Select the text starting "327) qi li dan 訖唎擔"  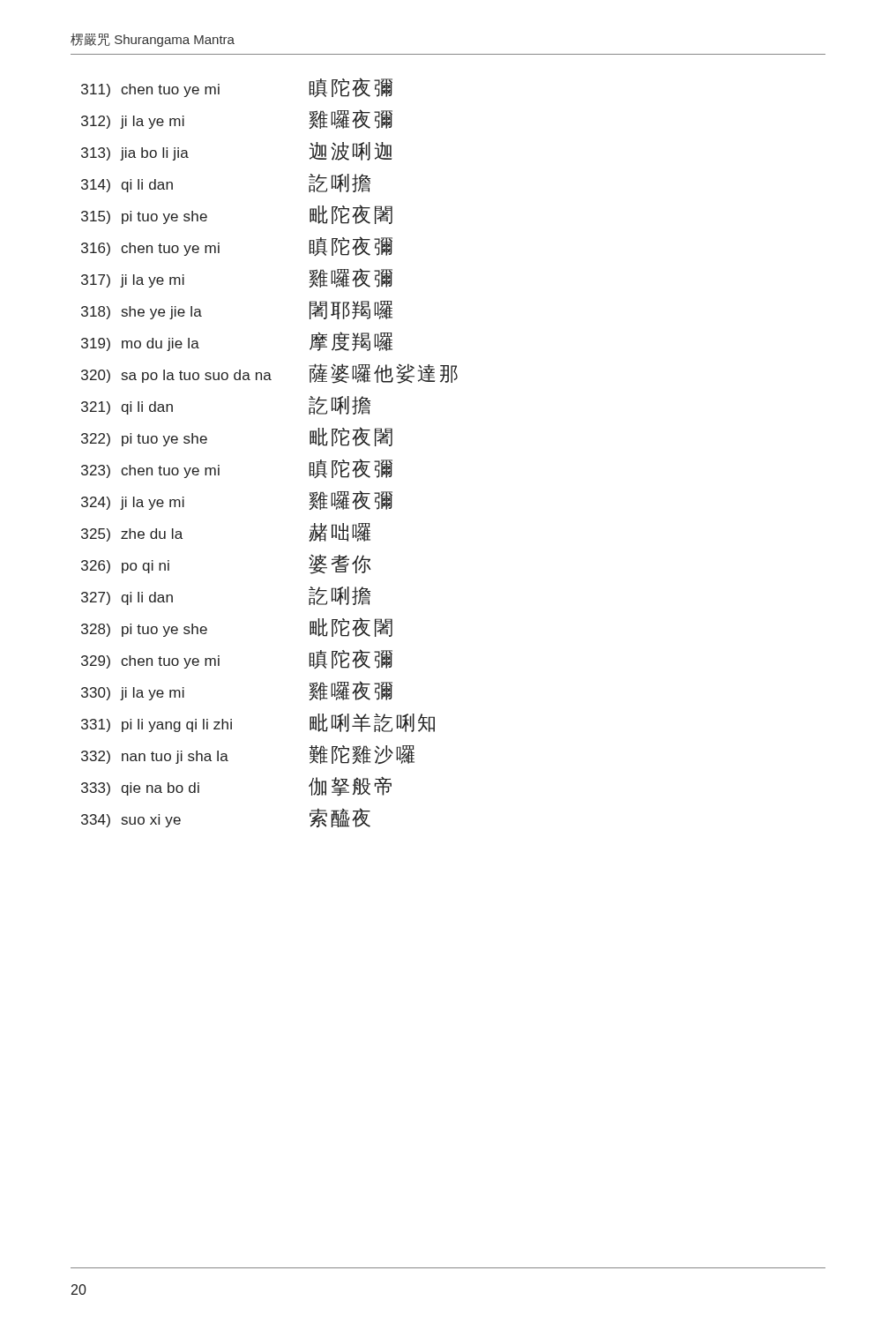[x=125, y=595]
